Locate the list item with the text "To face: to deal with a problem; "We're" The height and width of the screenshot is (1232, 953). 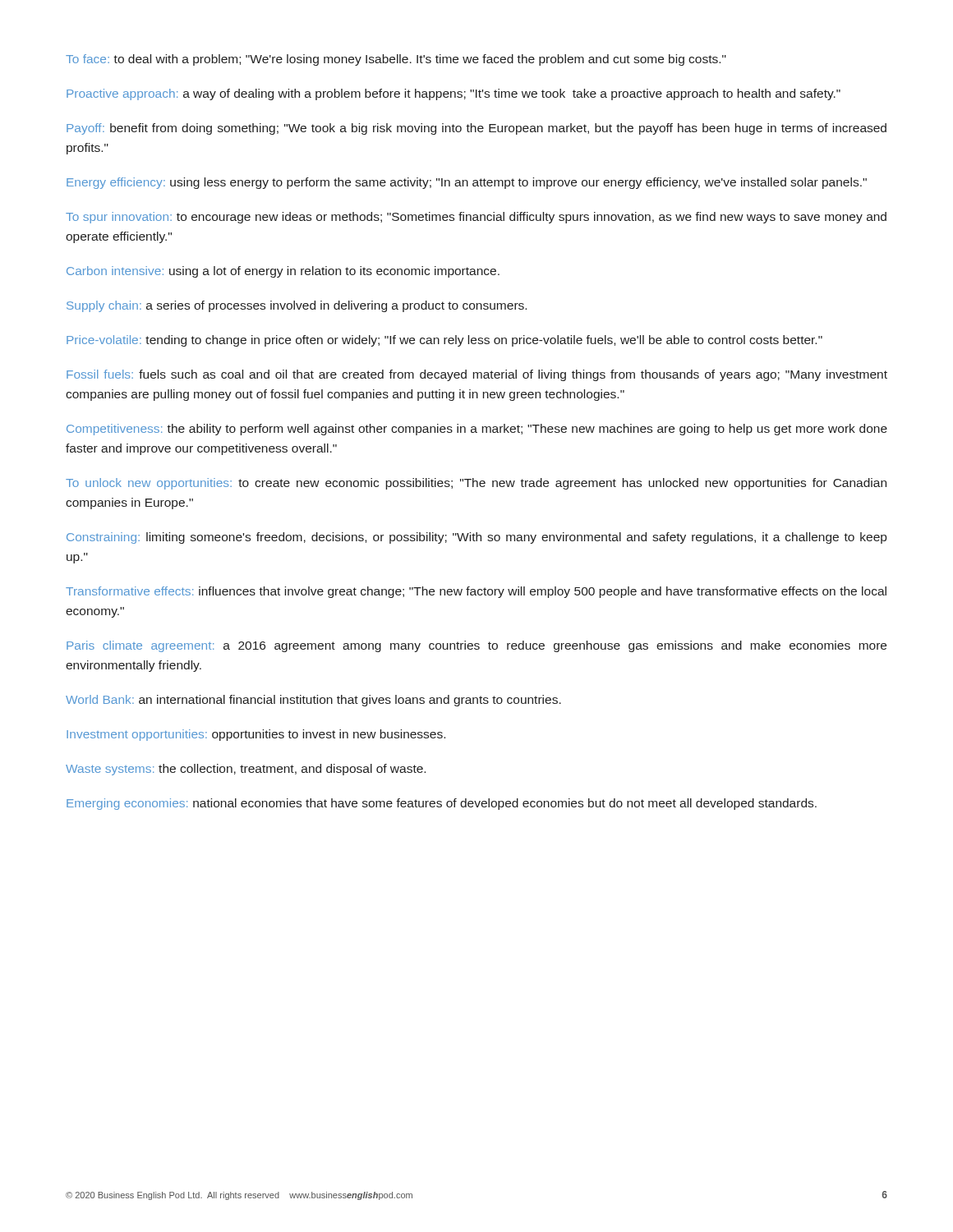[x=396, y=59]
